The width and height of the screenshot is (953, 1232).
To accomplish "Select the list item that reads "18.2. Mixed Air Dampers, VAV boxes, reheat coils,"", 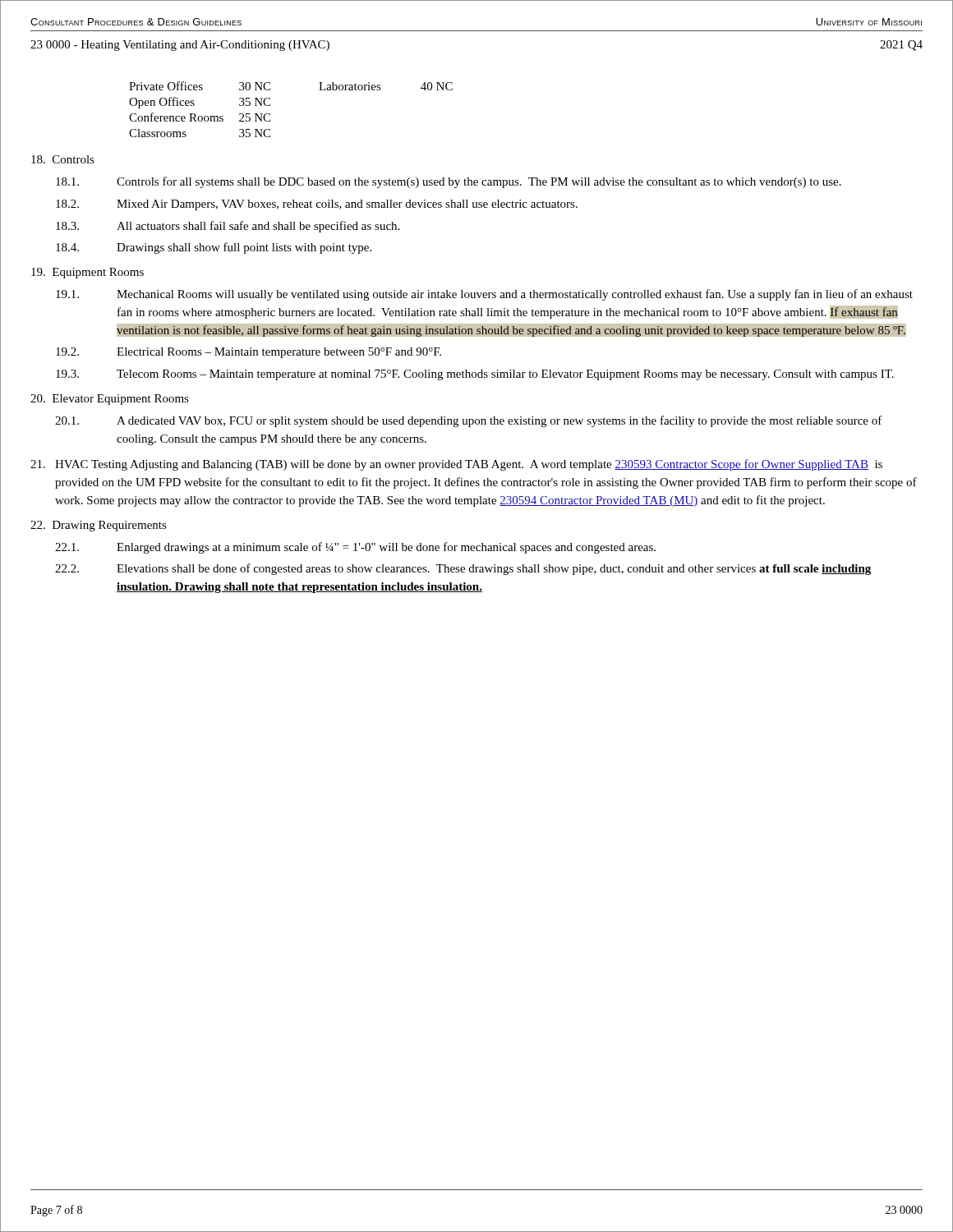I will click(476, 204).
